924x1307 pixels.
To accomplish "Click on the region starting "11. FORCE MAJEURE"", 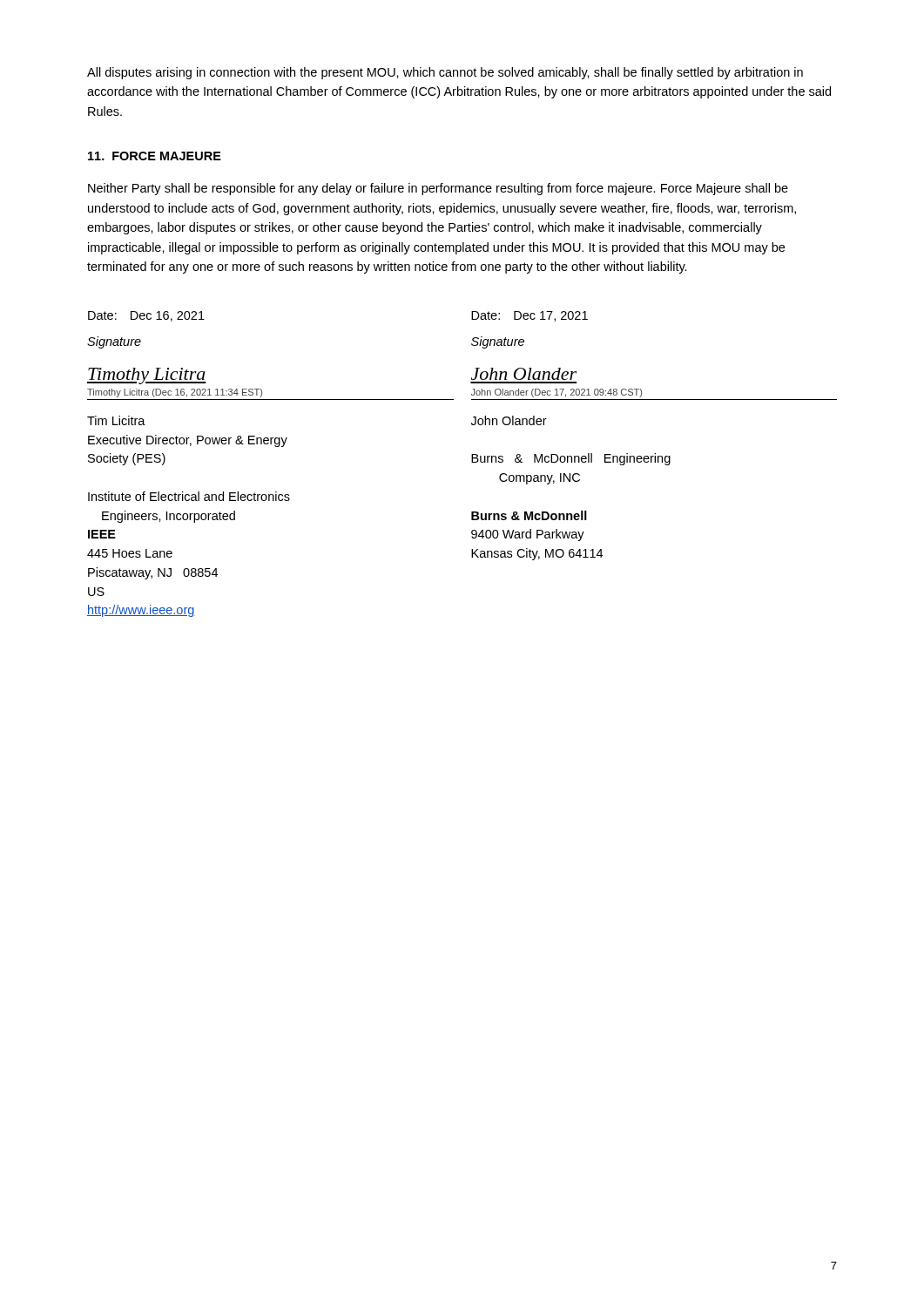I will pyautogui.click(x=154, y=156).
